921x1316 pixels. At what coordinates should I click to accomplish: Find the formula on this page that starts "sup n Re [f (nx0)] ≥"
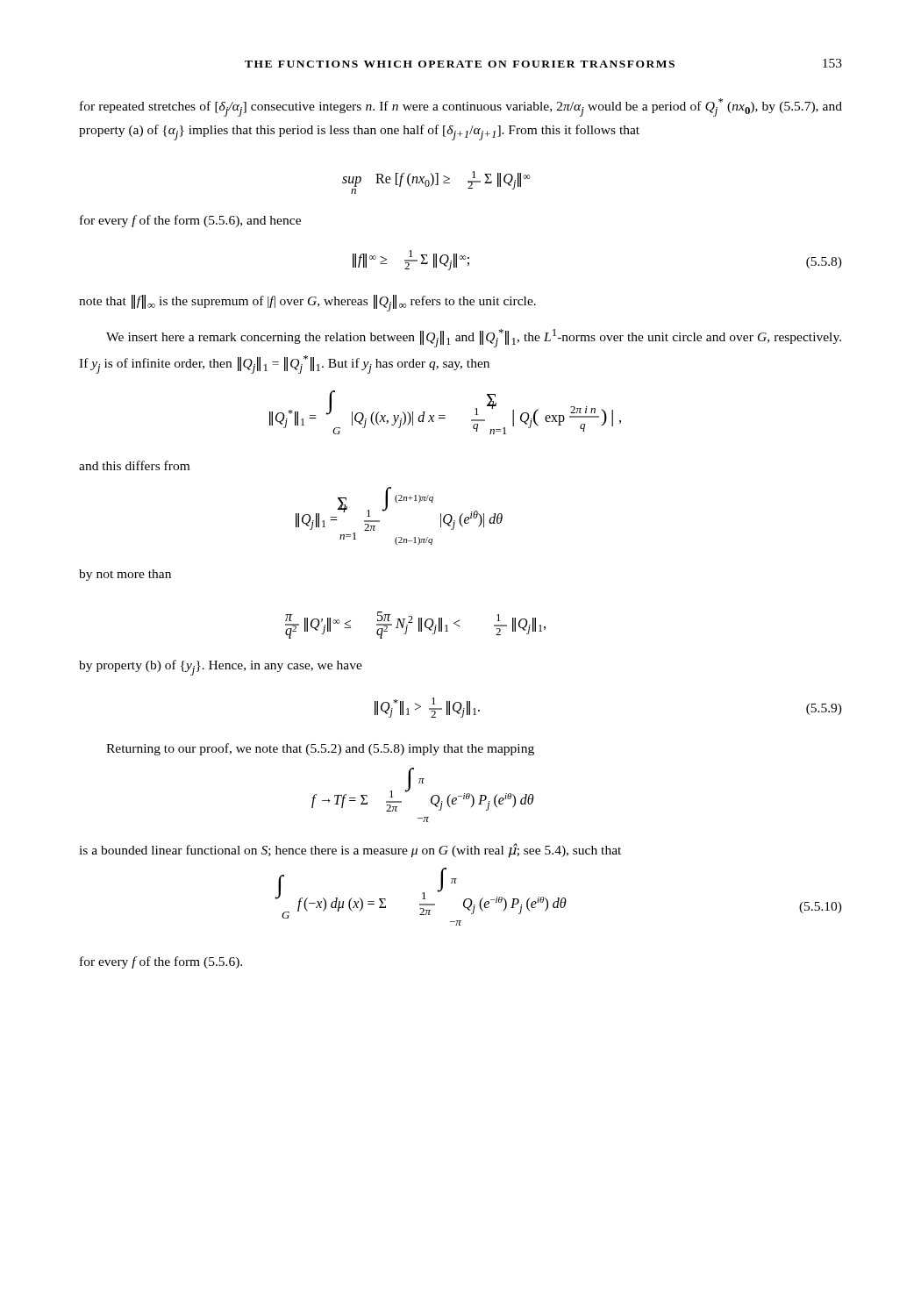pos(460,178)
